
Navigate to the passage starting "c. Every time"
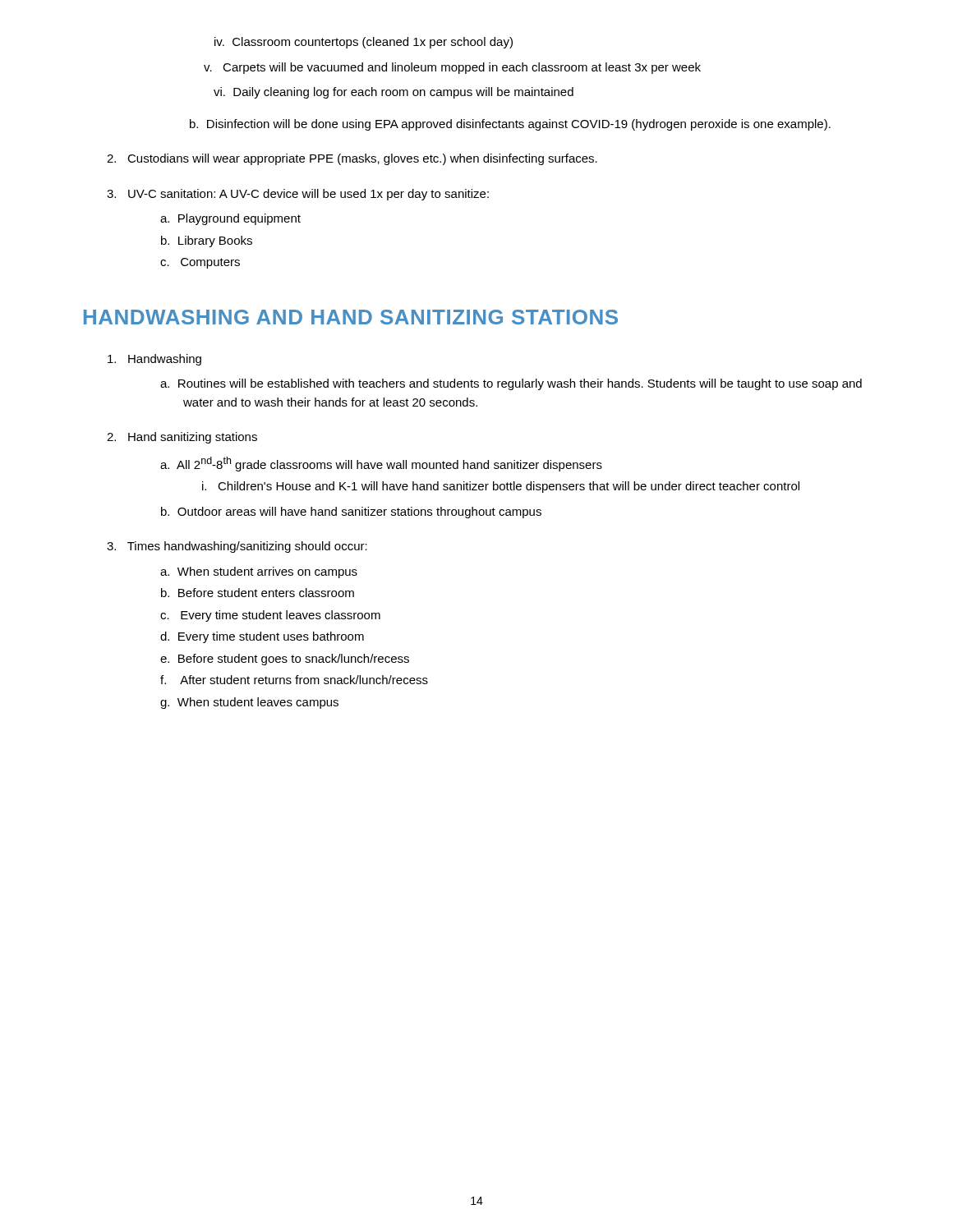tap(270, 614)
